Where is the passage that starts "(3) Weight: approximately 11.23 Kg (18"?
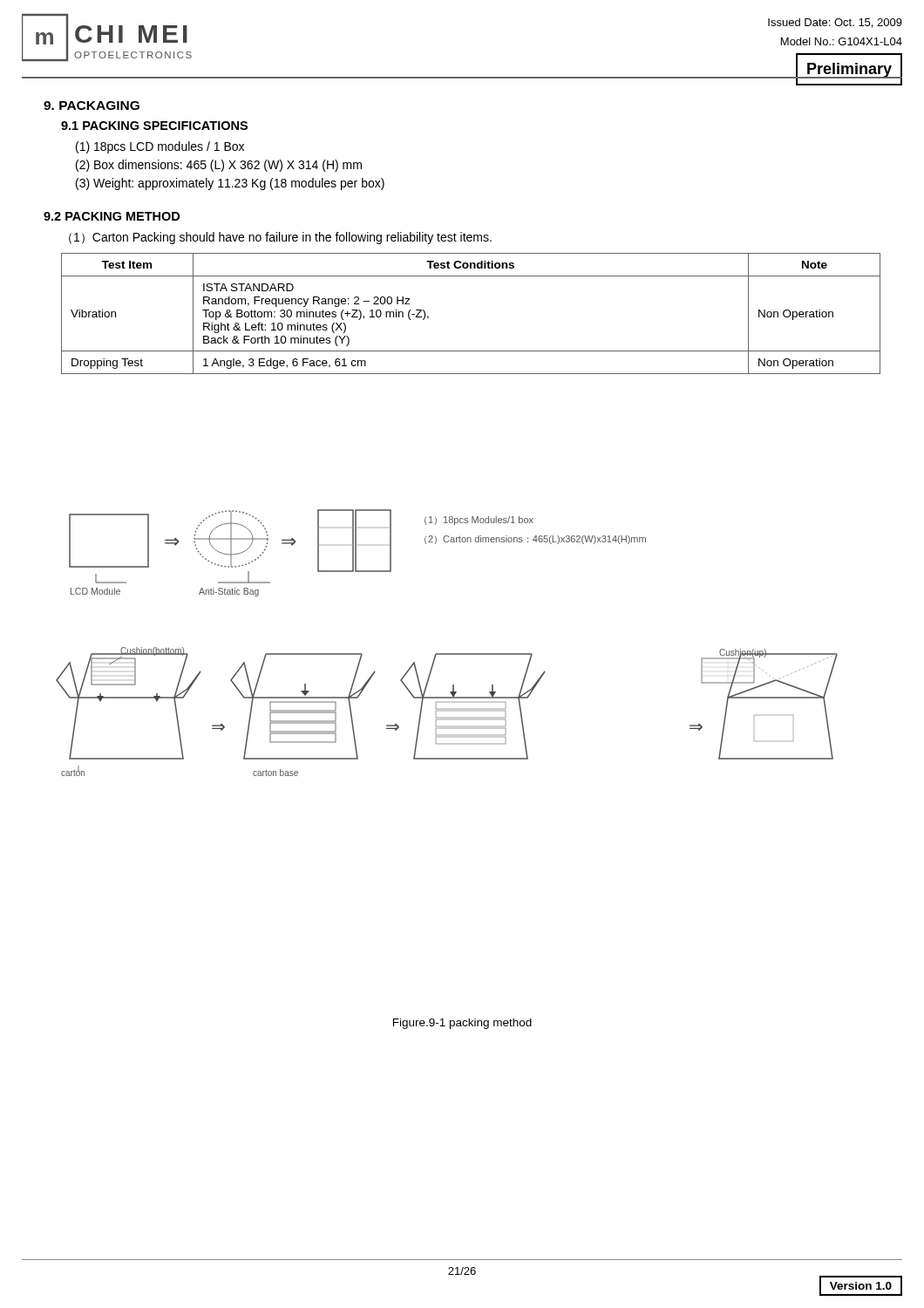Viewport: 924px width, 1308px height. point(230,183)
